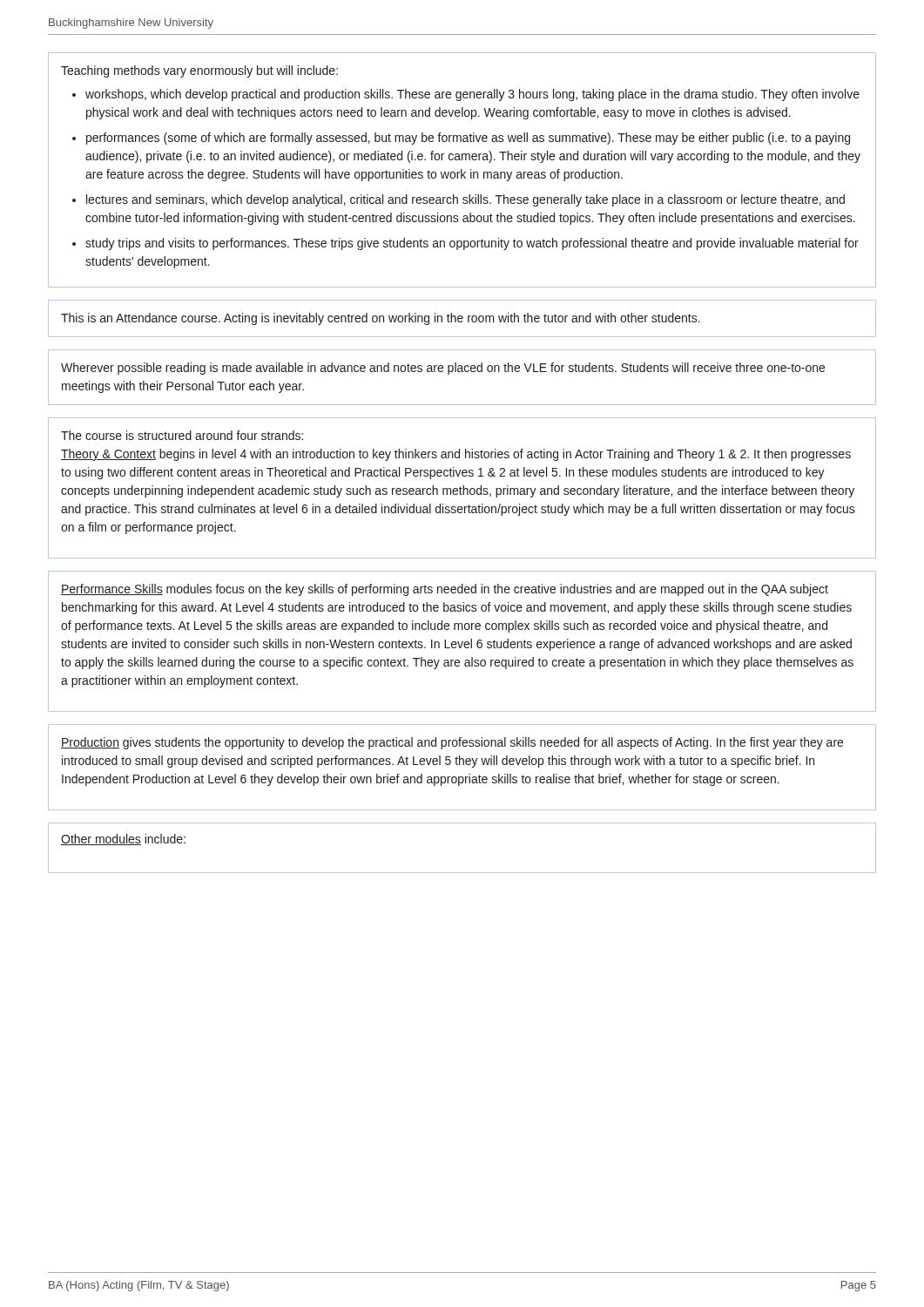924x1307 pixels.
Task: Select the text starting "Teaching methods vary"
Action: tap(462, 166)
